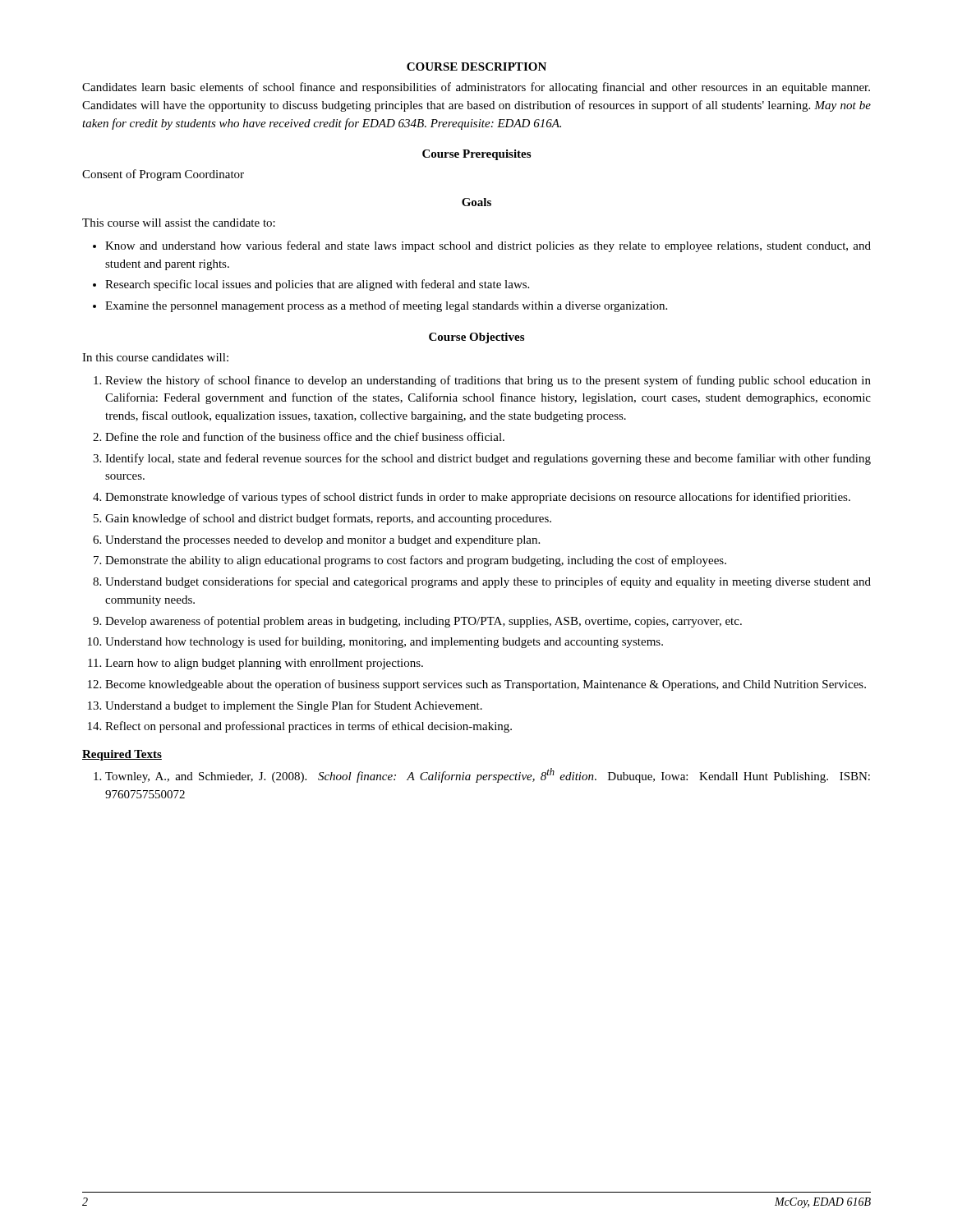Screen dimensions: 1232x953
Task: Select the text block starting "Understand a budget to implement the Single Plan"
Action: pyautogui.click(x=294, y=705)
